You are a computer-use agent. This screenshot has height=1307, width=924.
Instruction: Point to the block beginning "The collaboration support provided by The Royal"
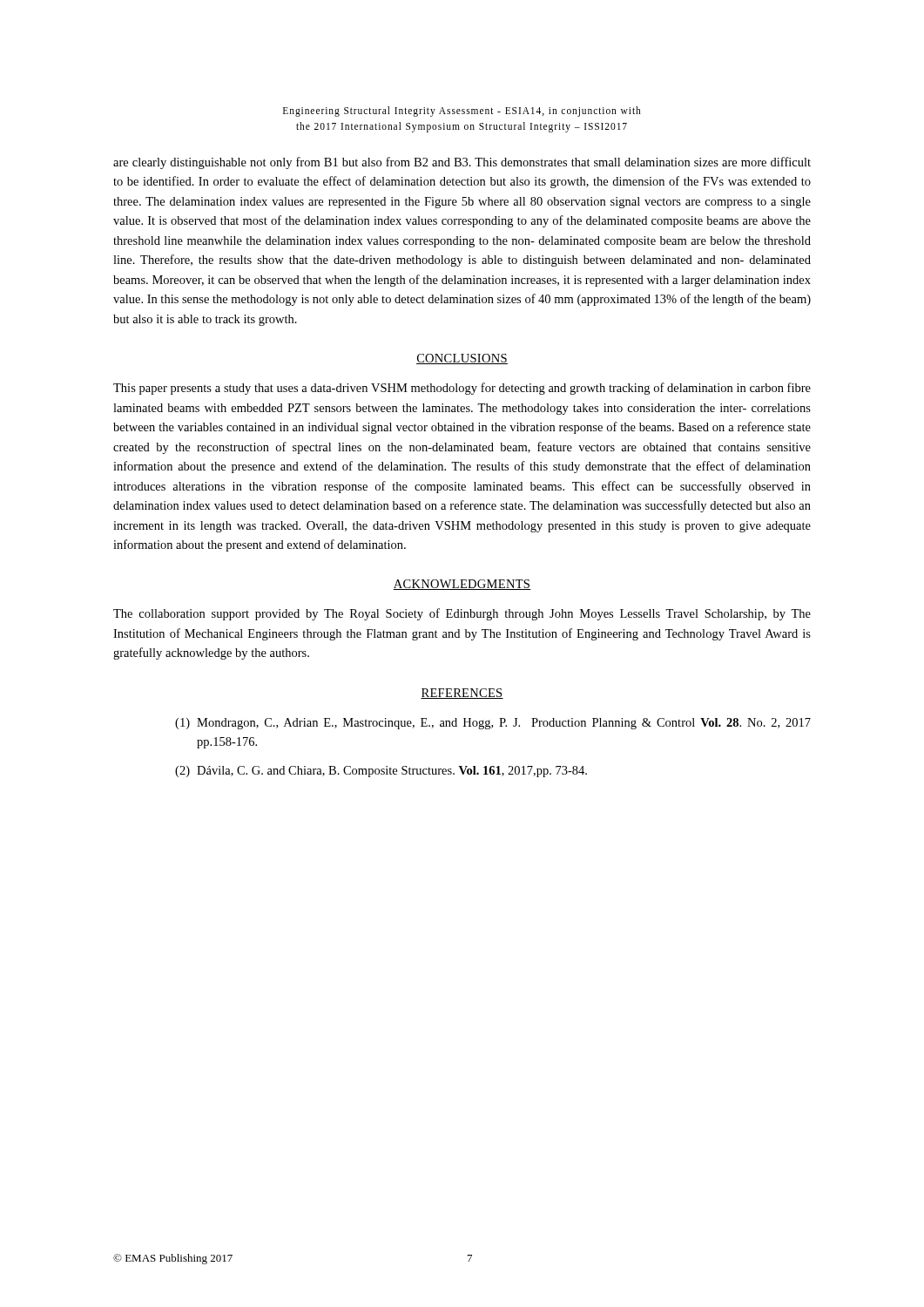[x=462, y=633]
